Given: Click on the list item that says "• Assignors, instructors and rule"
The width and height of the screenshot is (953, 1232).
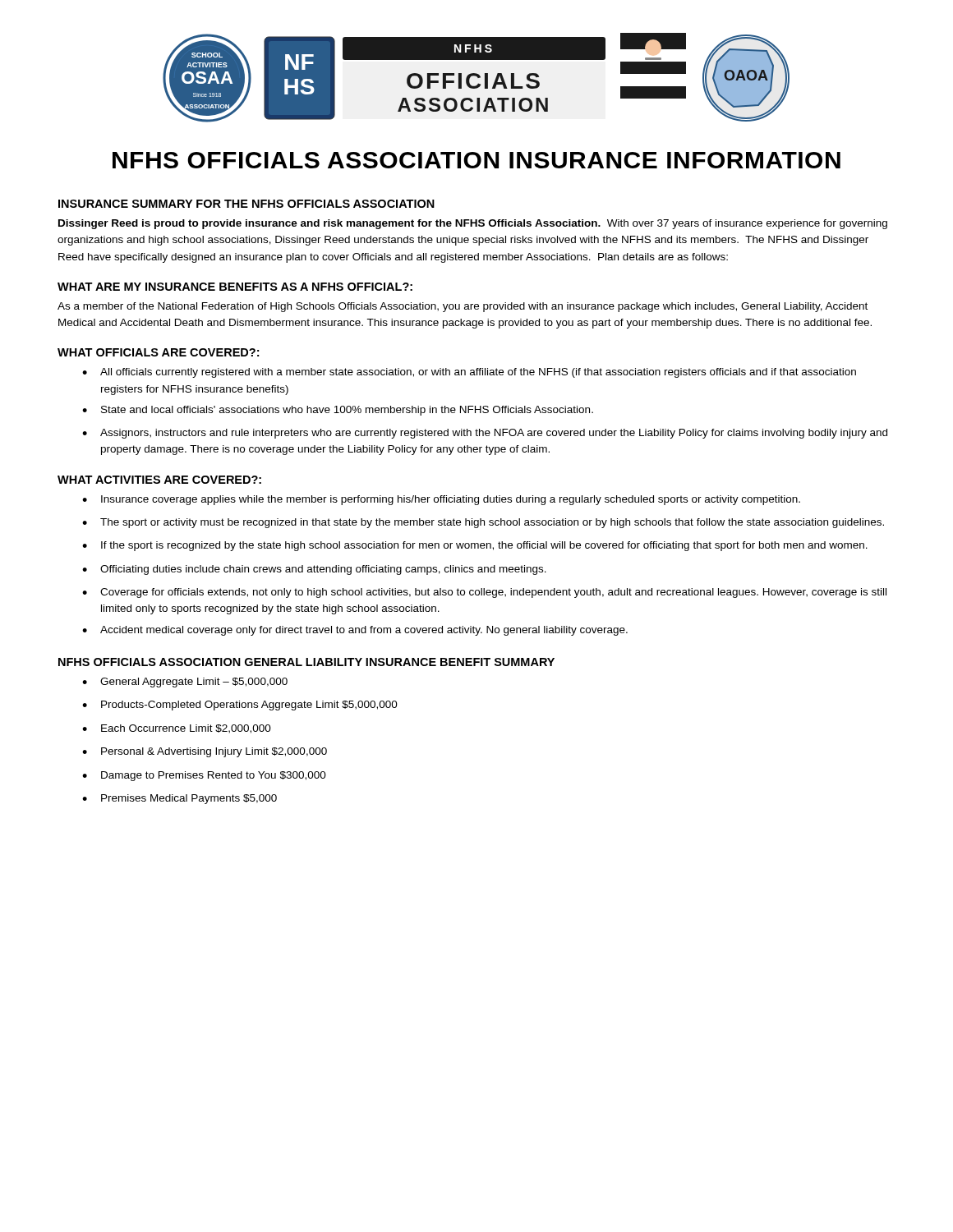Looking at the screenshot, I should click(489, 441).
